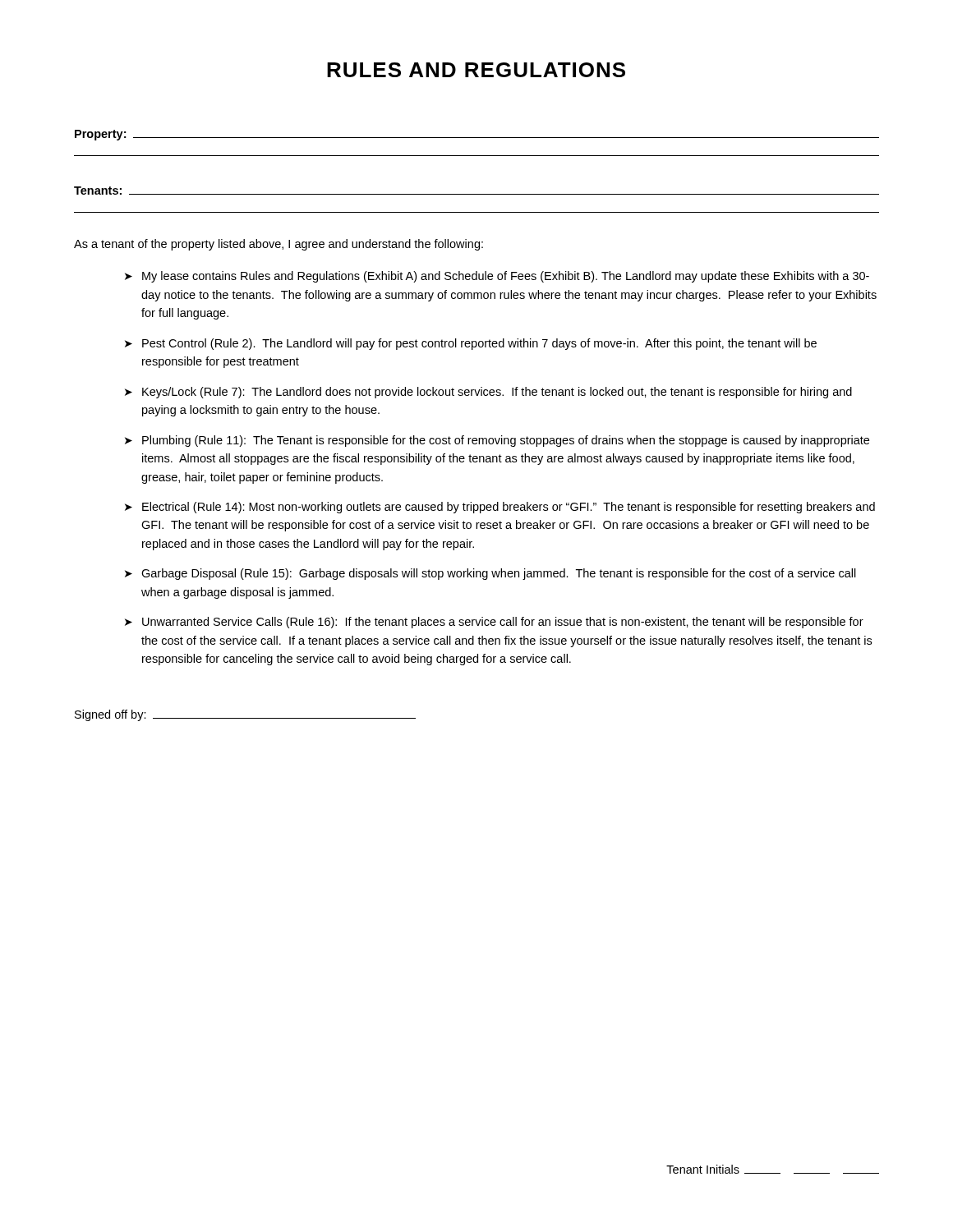Point to "RULES AND REGULATIONS"
This screenshot has height=1232, width=953.
476,70
